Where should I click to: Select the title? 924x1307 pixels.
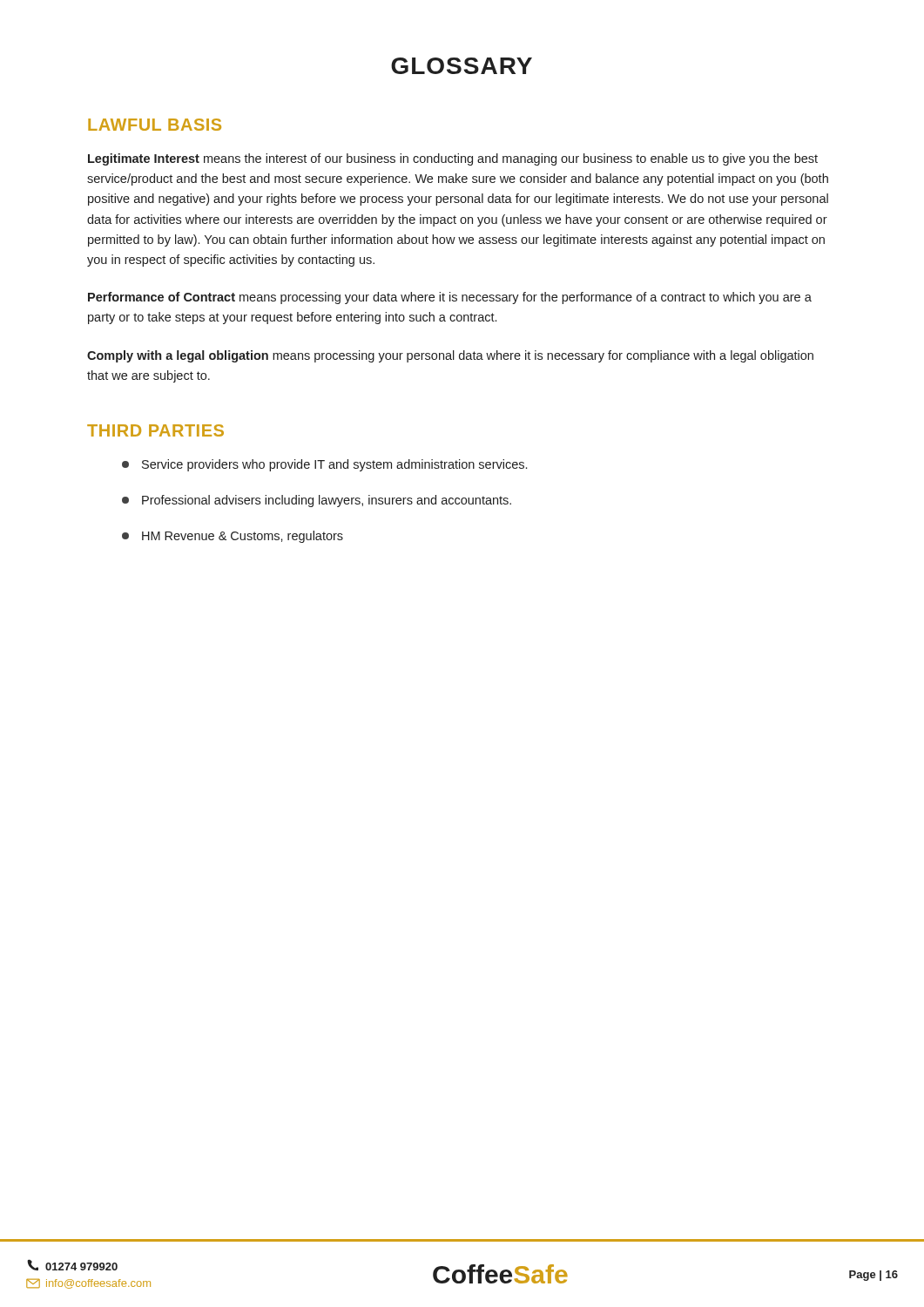(462, 66)
